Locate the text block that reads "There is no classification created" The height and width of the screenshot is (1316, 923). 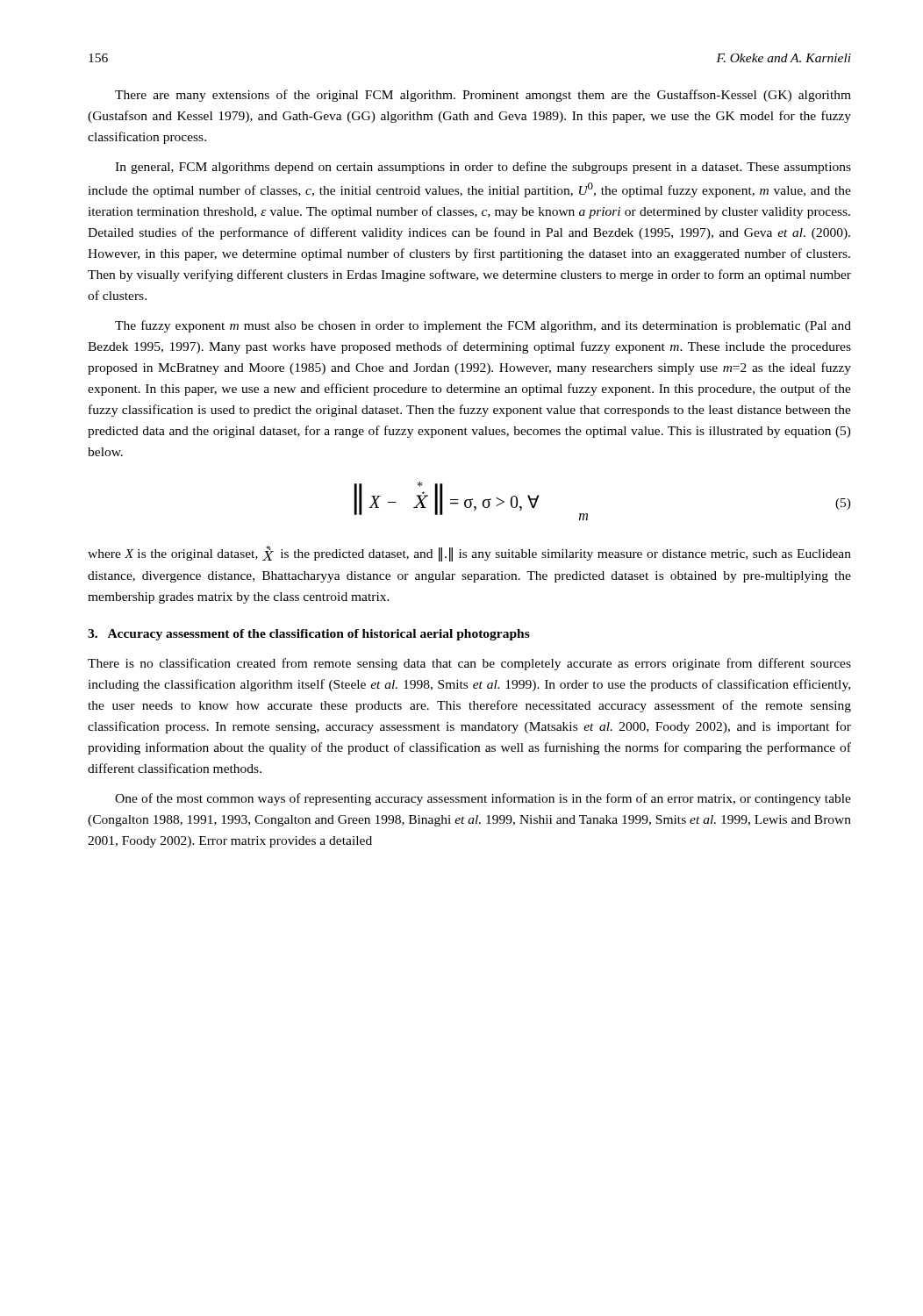469,716
